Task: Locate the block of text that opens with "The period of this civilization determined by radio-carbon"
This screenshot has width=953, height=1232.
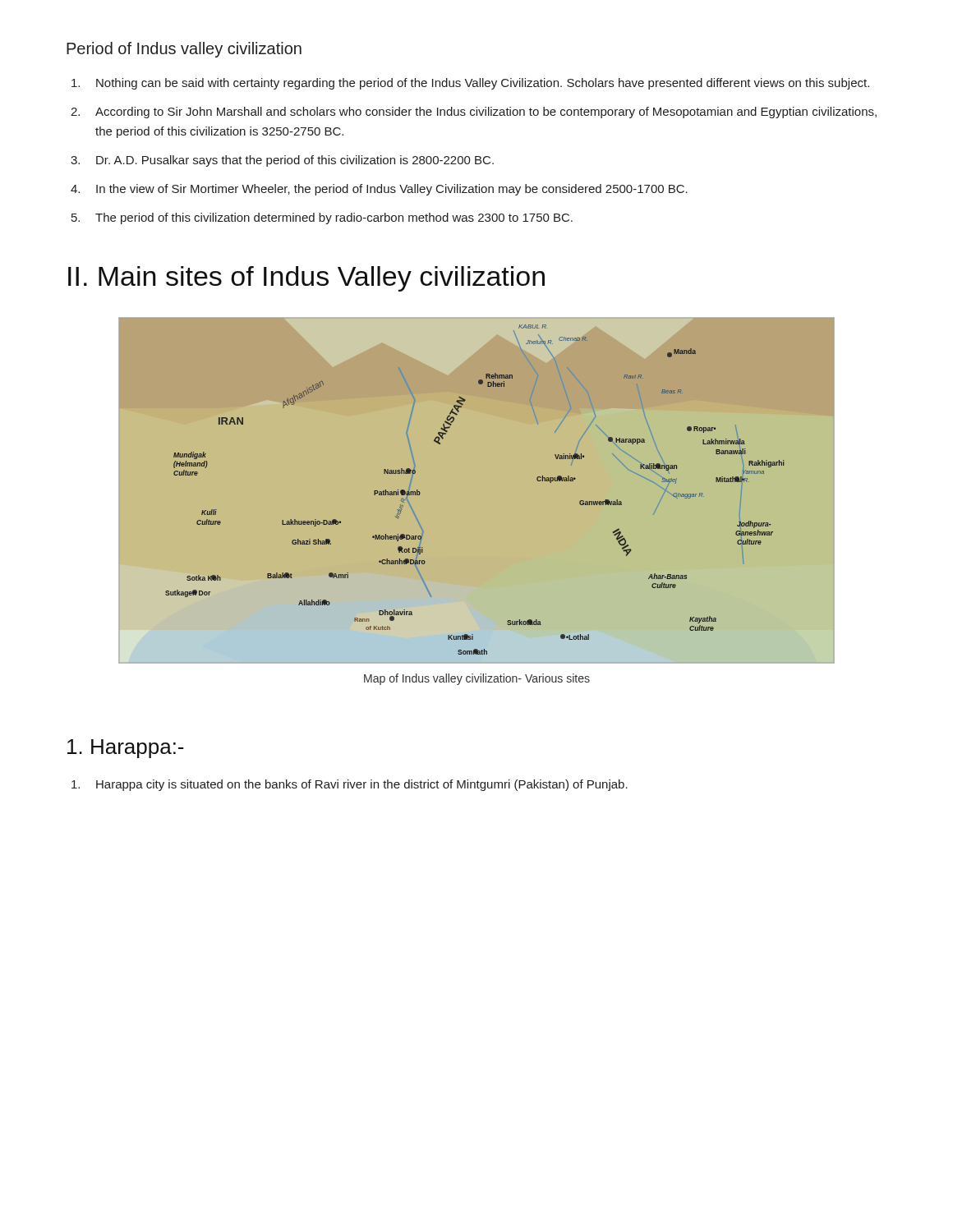Action: pyautogui.click(x=486, y=218)
